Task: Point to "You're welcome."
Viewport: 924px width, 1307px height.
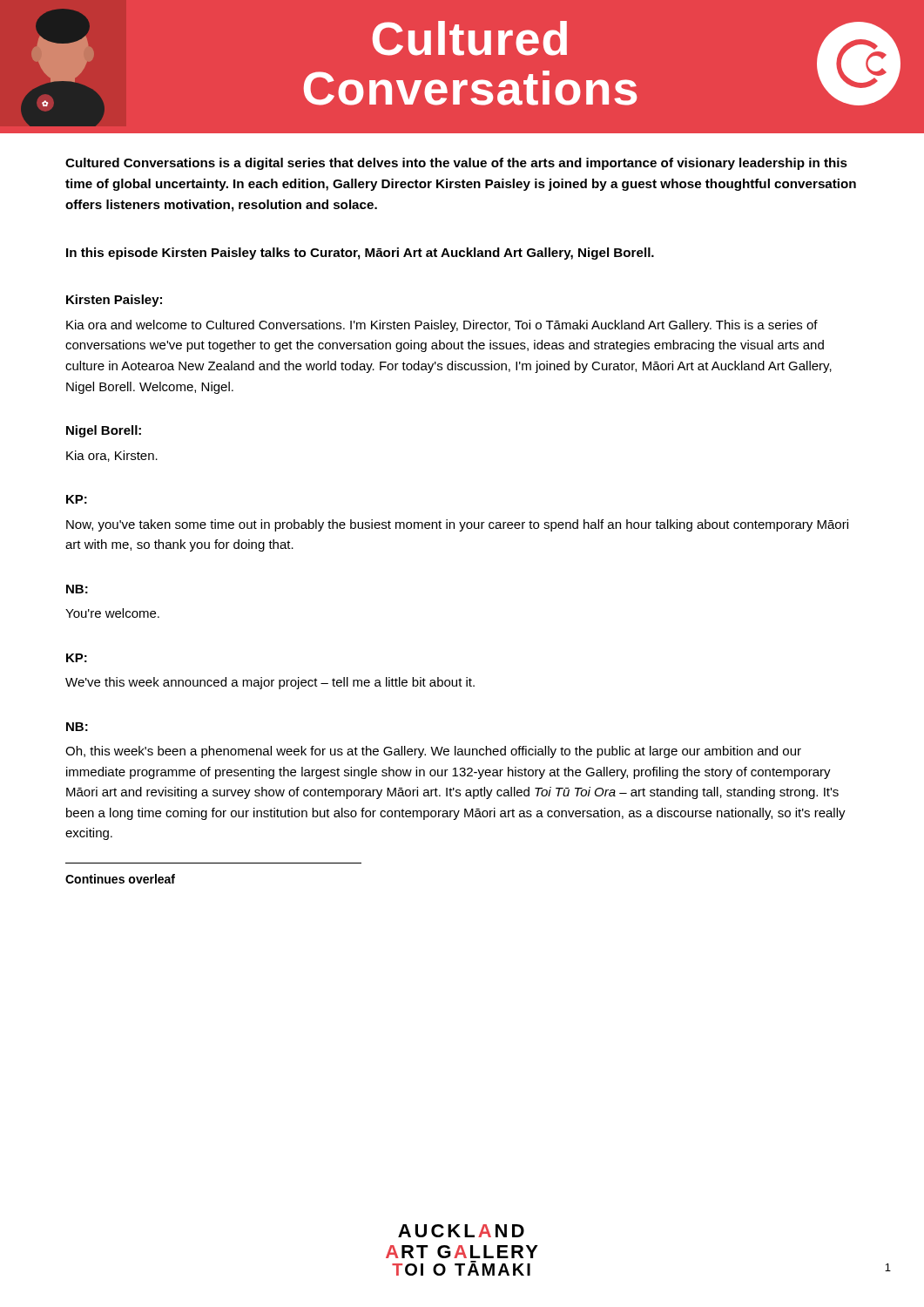Action: 113,613
